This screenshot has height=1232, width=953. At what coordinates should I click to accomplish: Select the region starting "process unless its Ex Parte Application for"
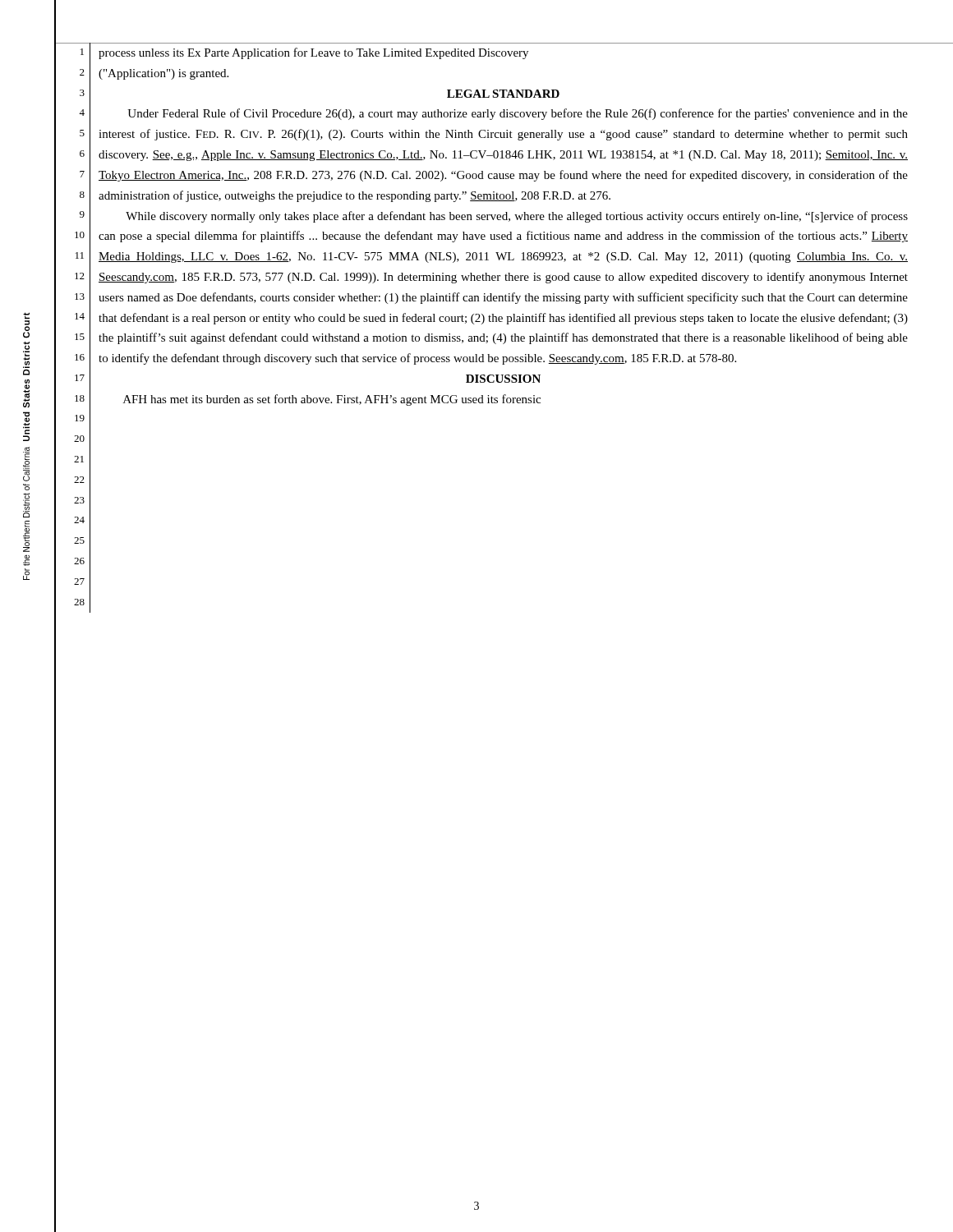point(314,63)
